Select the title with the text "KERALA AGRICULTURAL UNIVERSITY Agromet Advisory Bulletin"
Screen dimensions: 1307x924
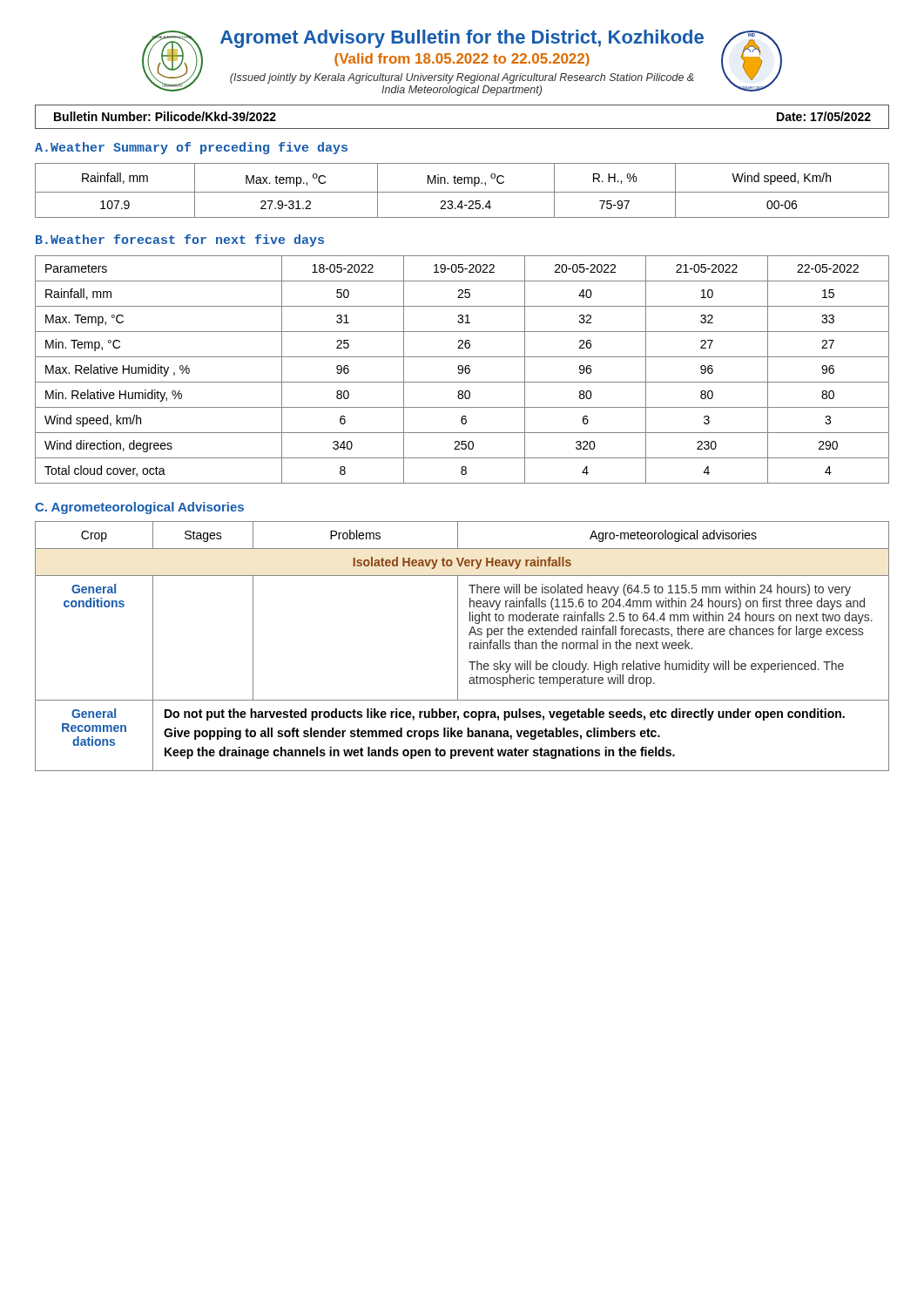(462, 61)
